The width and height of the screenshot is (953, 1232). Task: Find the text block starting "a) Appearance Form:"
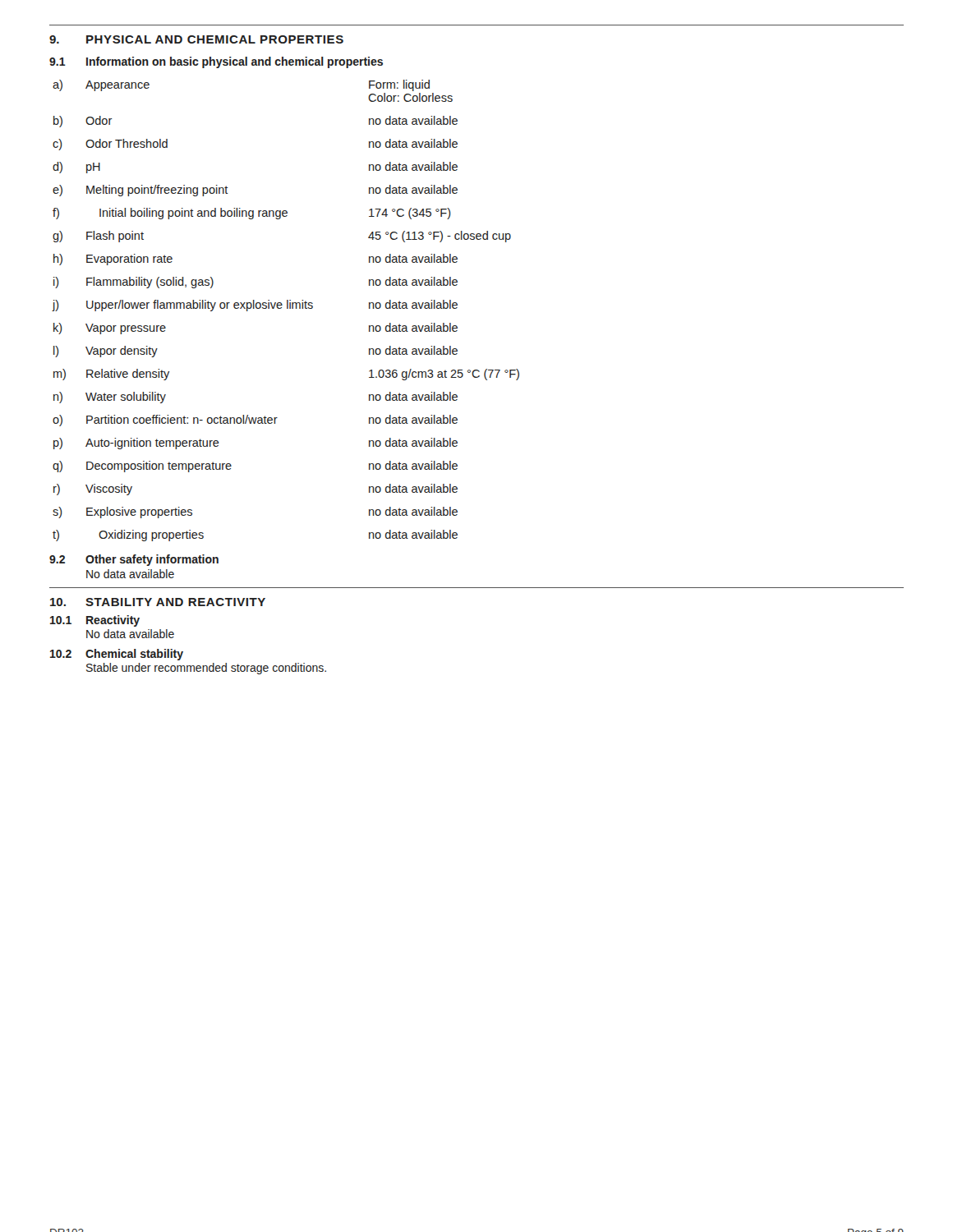click(285, 310)
